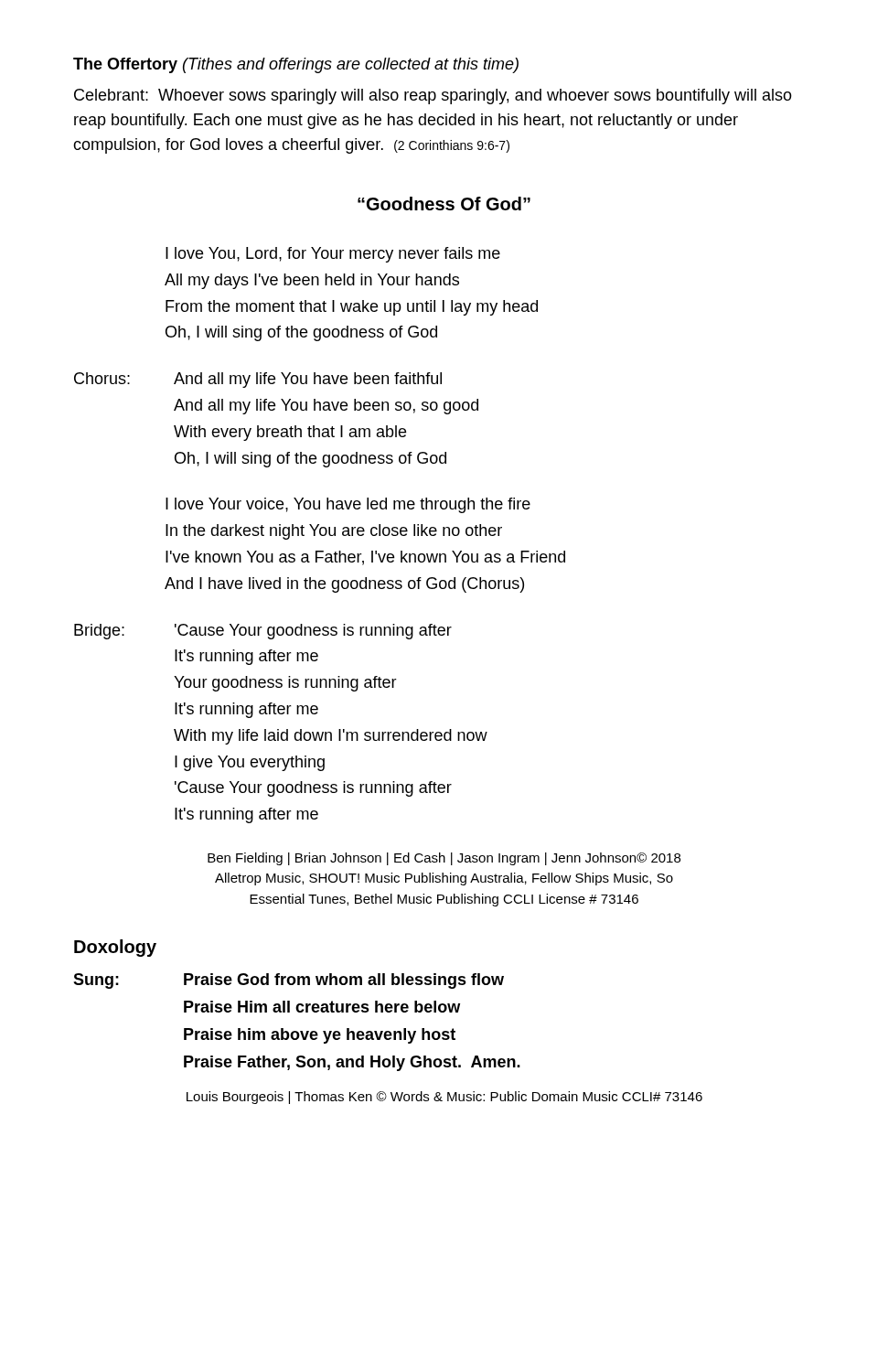Navigate to the element starting "The Offertory (Tithes"

(x=296, y=64)
